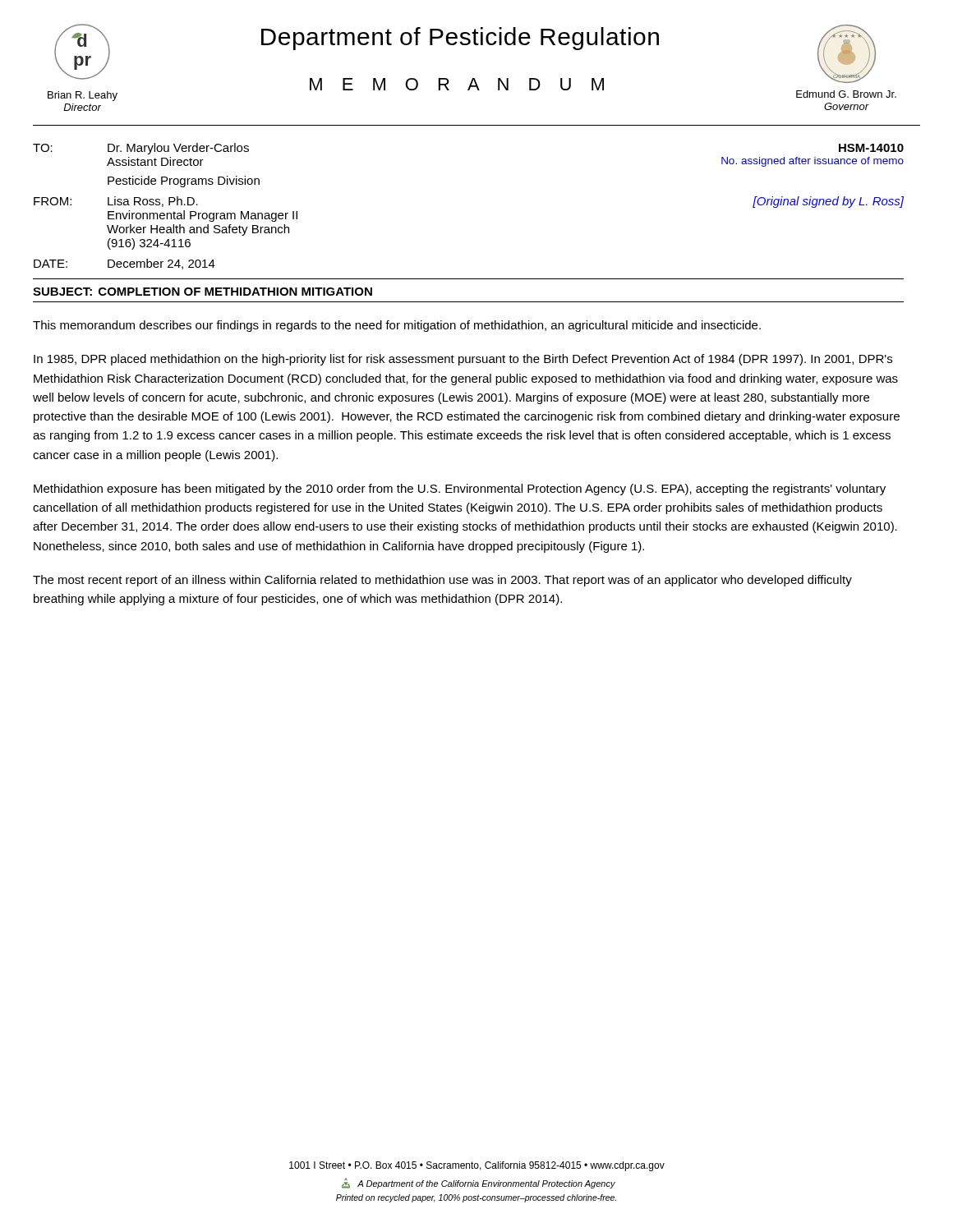This screenshot has width=953, height=1232.
Task: Click on the region starting "SUBJECT: COMPLETION OF METHIDATHION MITIGATION"
Action: 203,291
